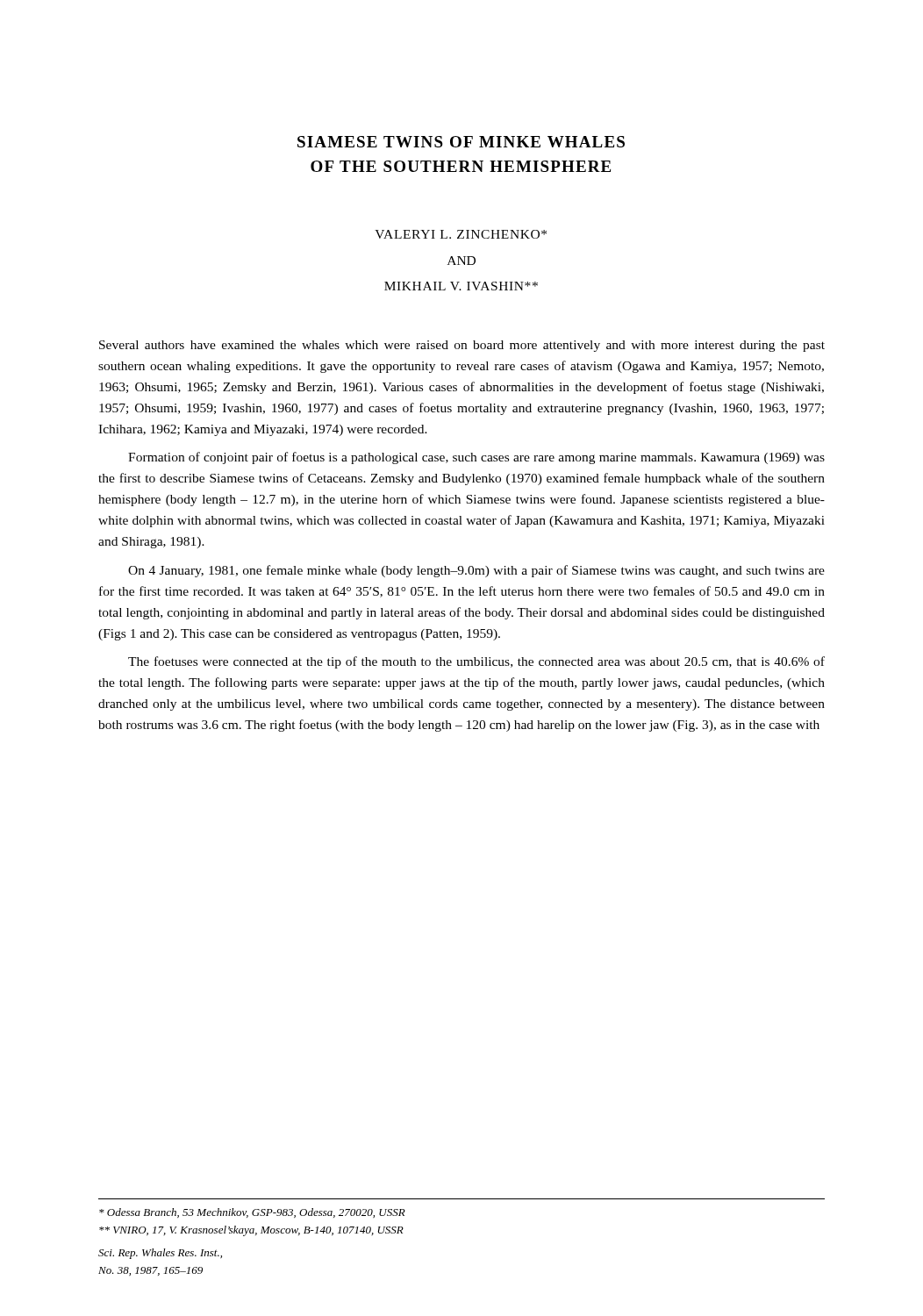Point to the block beginning "Several authors have examined the whales which were"
The width and height of the screenshot is (923, 1316).
tap(462, 535)
